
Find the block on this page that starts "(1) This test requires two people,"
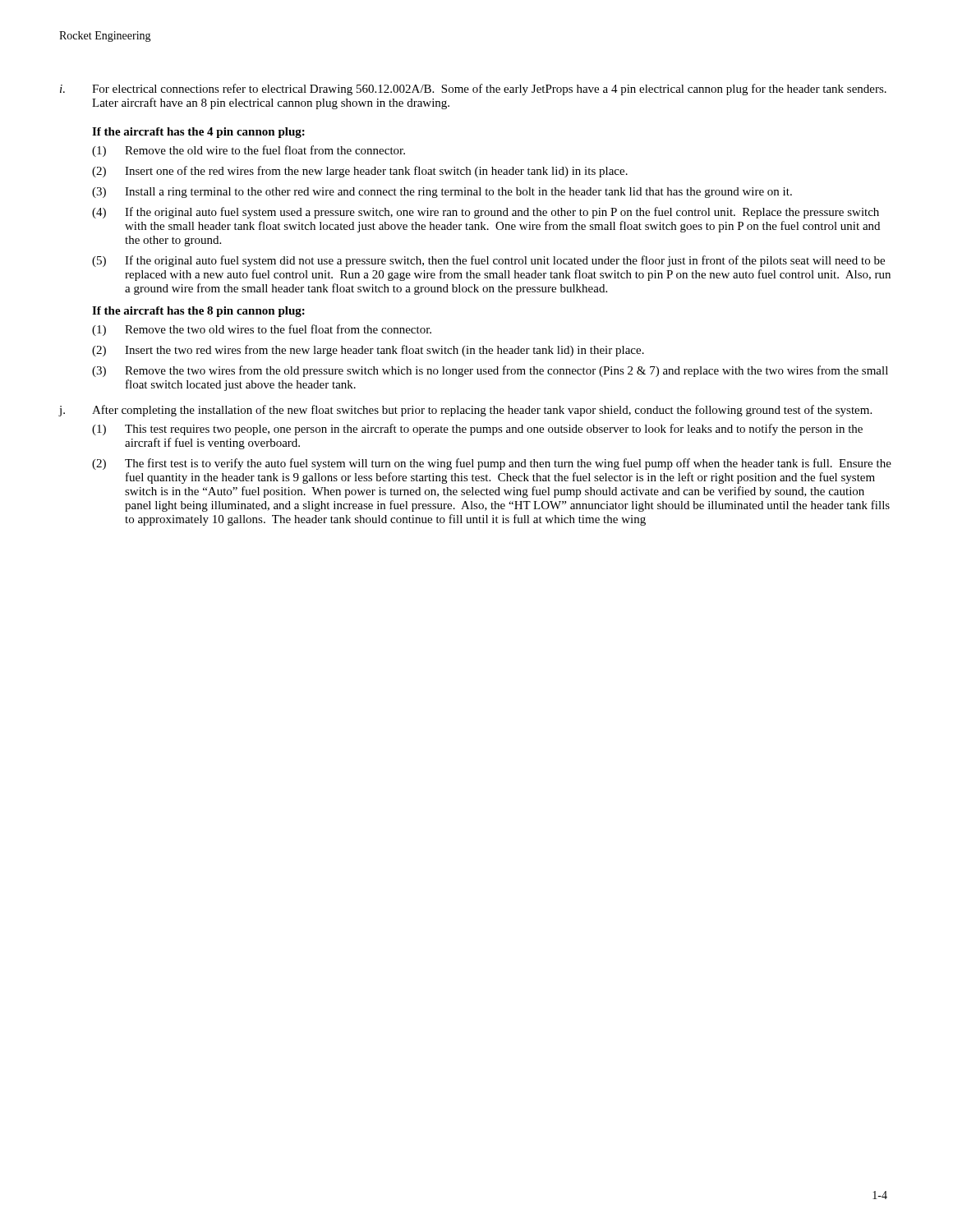(493, 436)
